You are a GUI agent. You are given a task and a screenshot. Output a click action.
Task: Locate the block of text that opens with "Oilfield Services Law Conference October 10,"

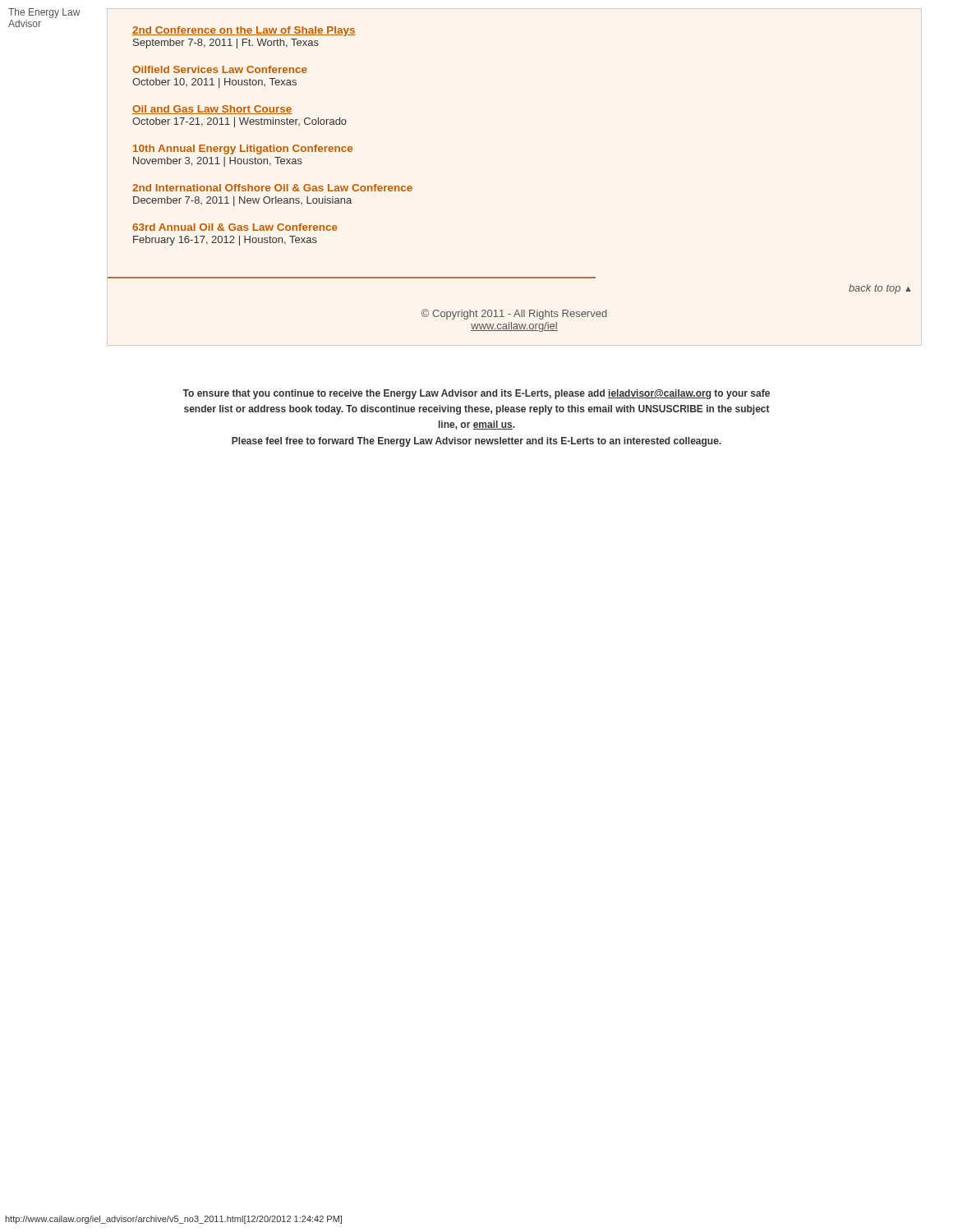point(220,69)
